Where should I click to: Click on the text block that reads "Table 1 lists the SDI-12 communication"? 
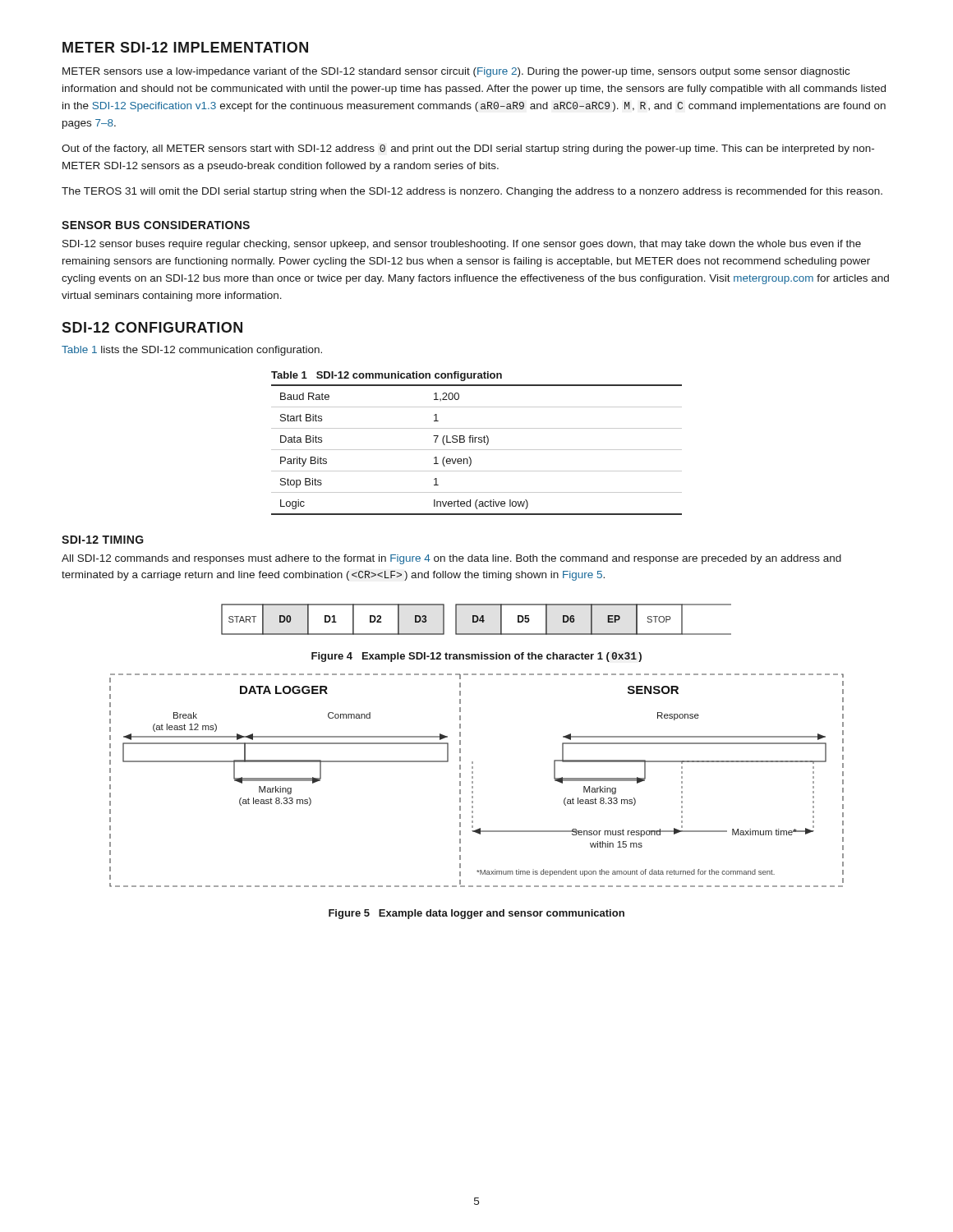[192, 349]
